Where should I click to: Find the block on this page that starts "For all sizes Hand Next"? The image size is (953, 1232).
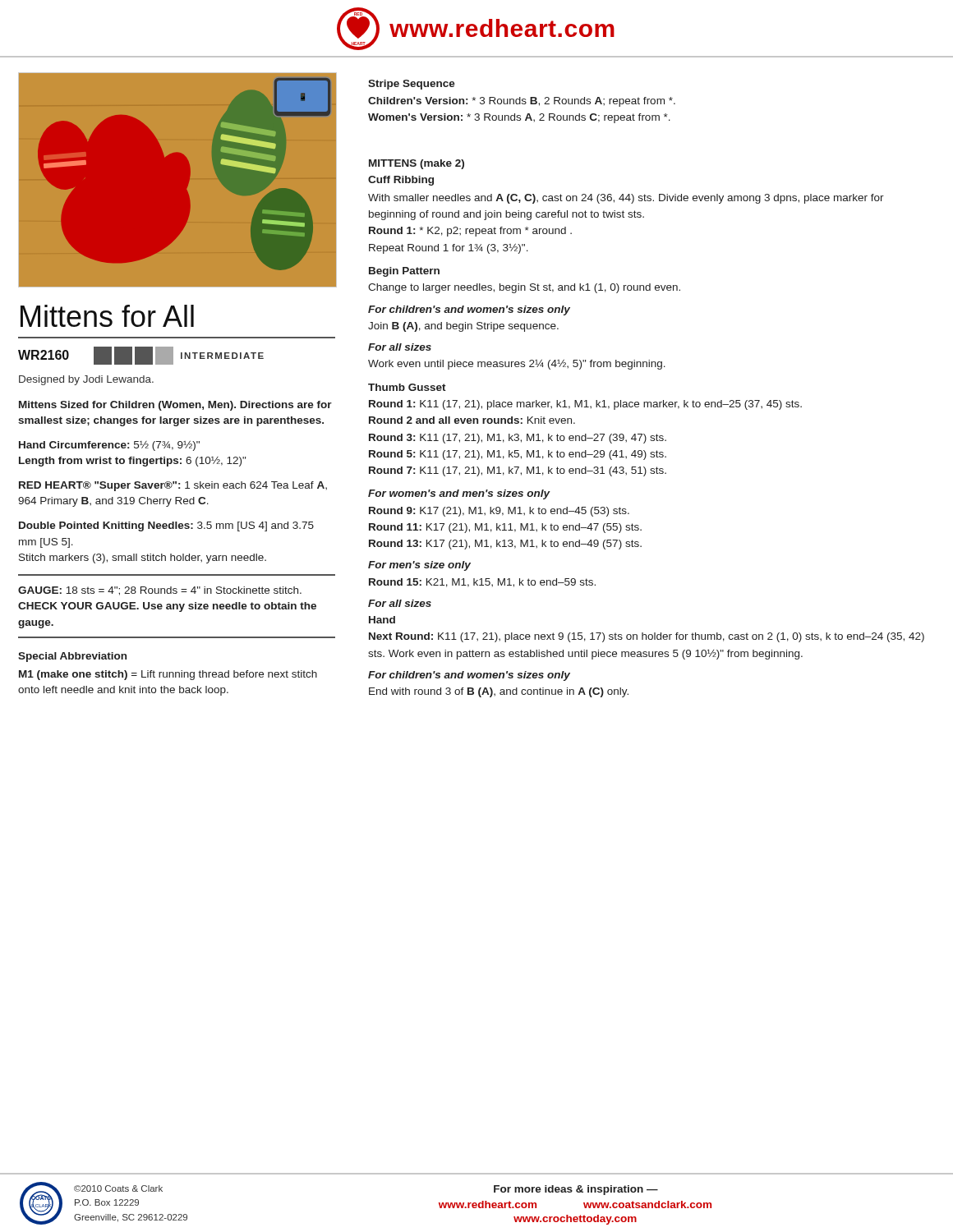point(646,628)
